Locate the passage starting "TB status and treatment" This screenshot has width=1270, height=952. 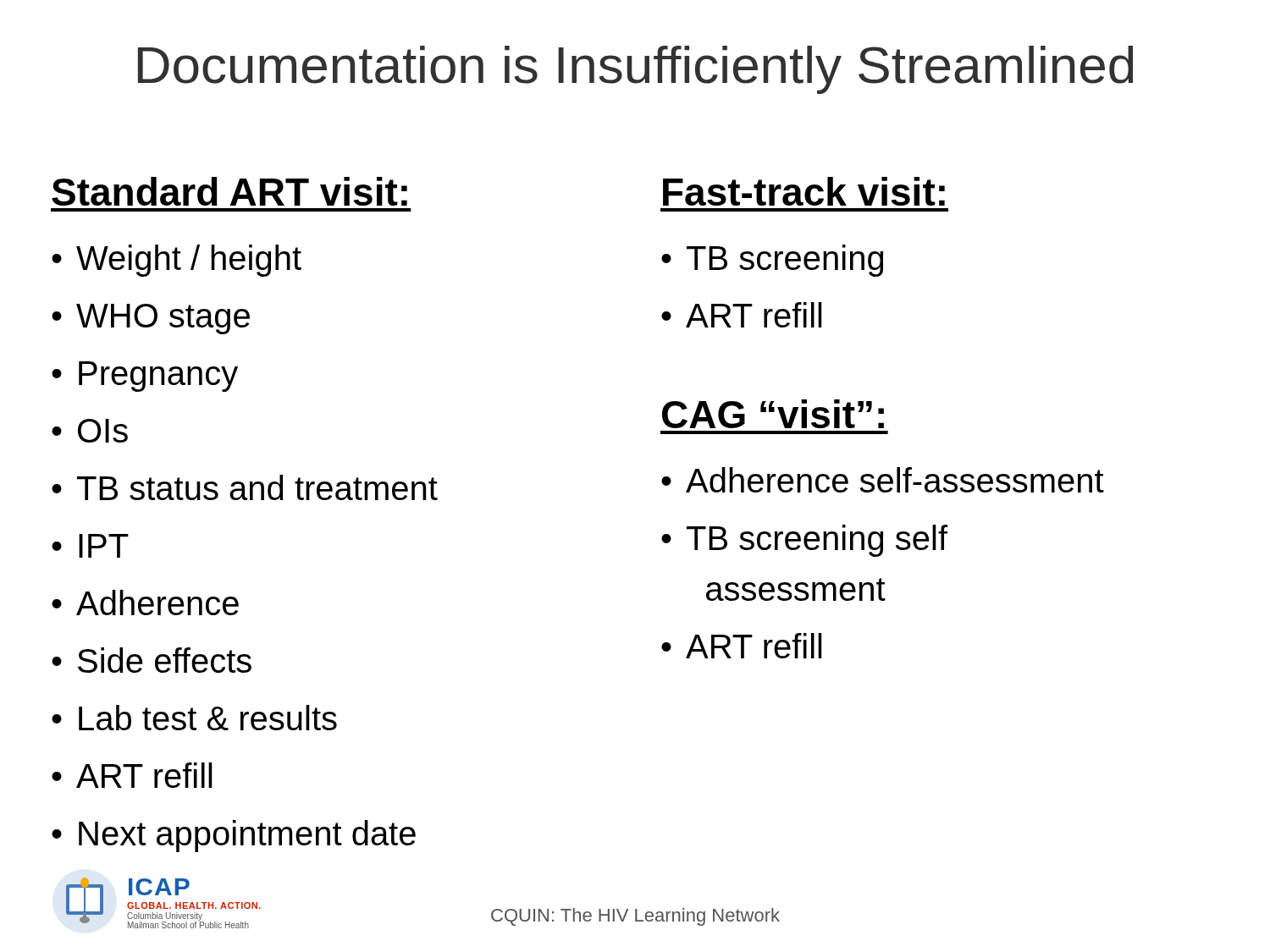(257, 488)
